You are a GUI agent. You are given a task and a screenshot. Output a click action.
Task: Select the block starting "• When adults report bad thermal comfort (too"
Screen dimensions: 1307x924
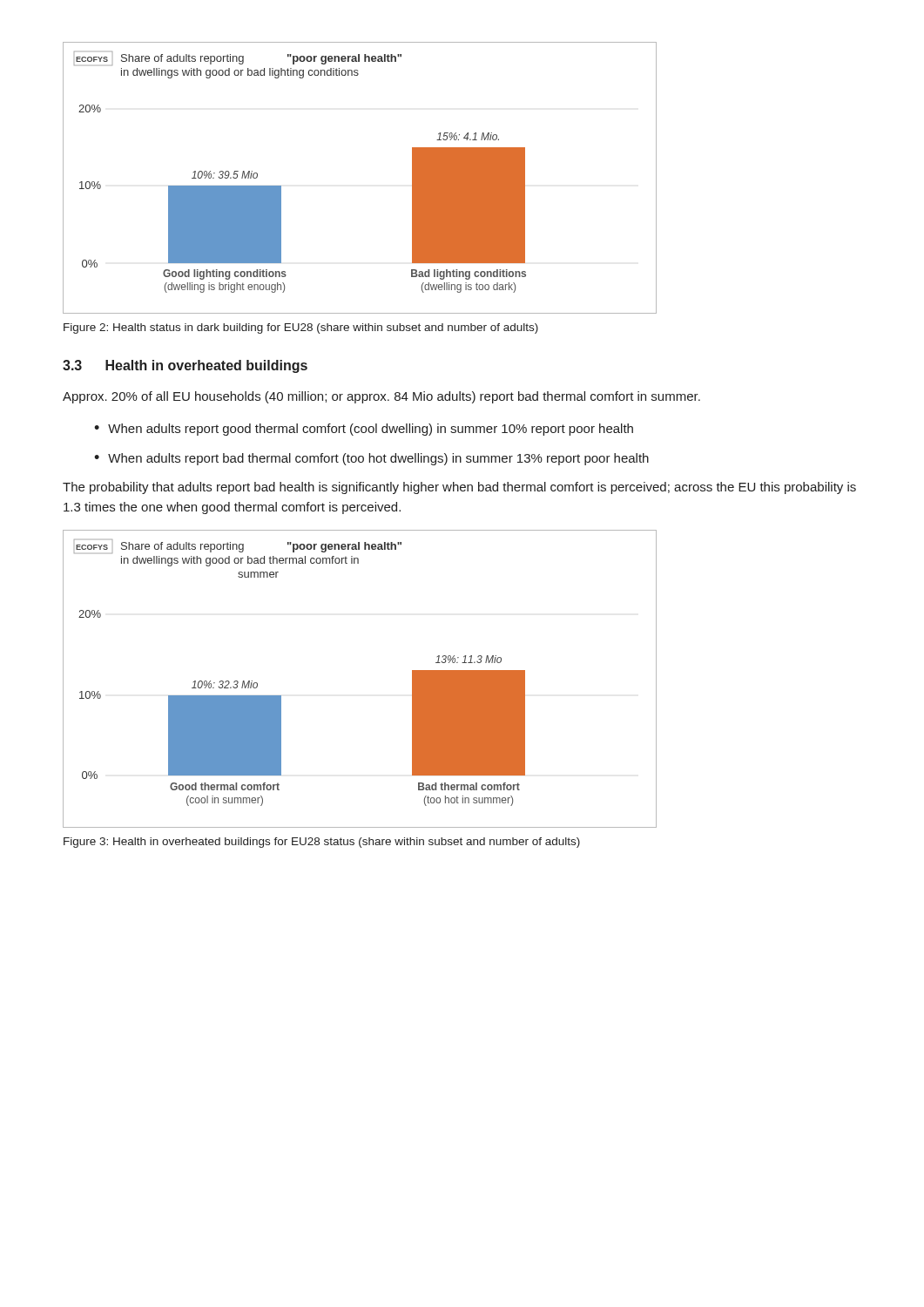[x=372, y=458]
